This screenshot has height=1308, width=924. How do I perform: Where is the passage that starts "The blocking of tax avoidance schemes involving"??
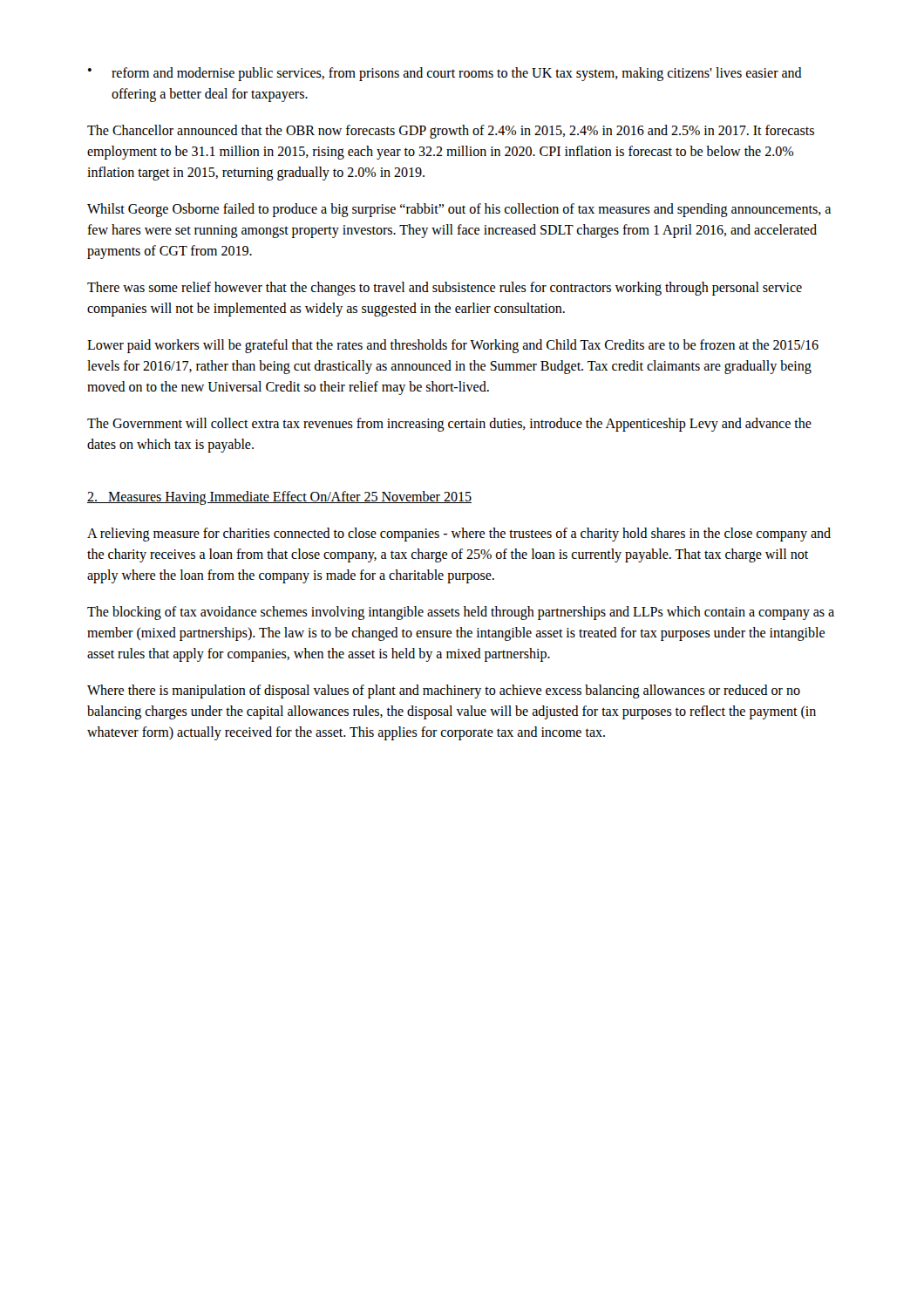[x=461, y=633]
